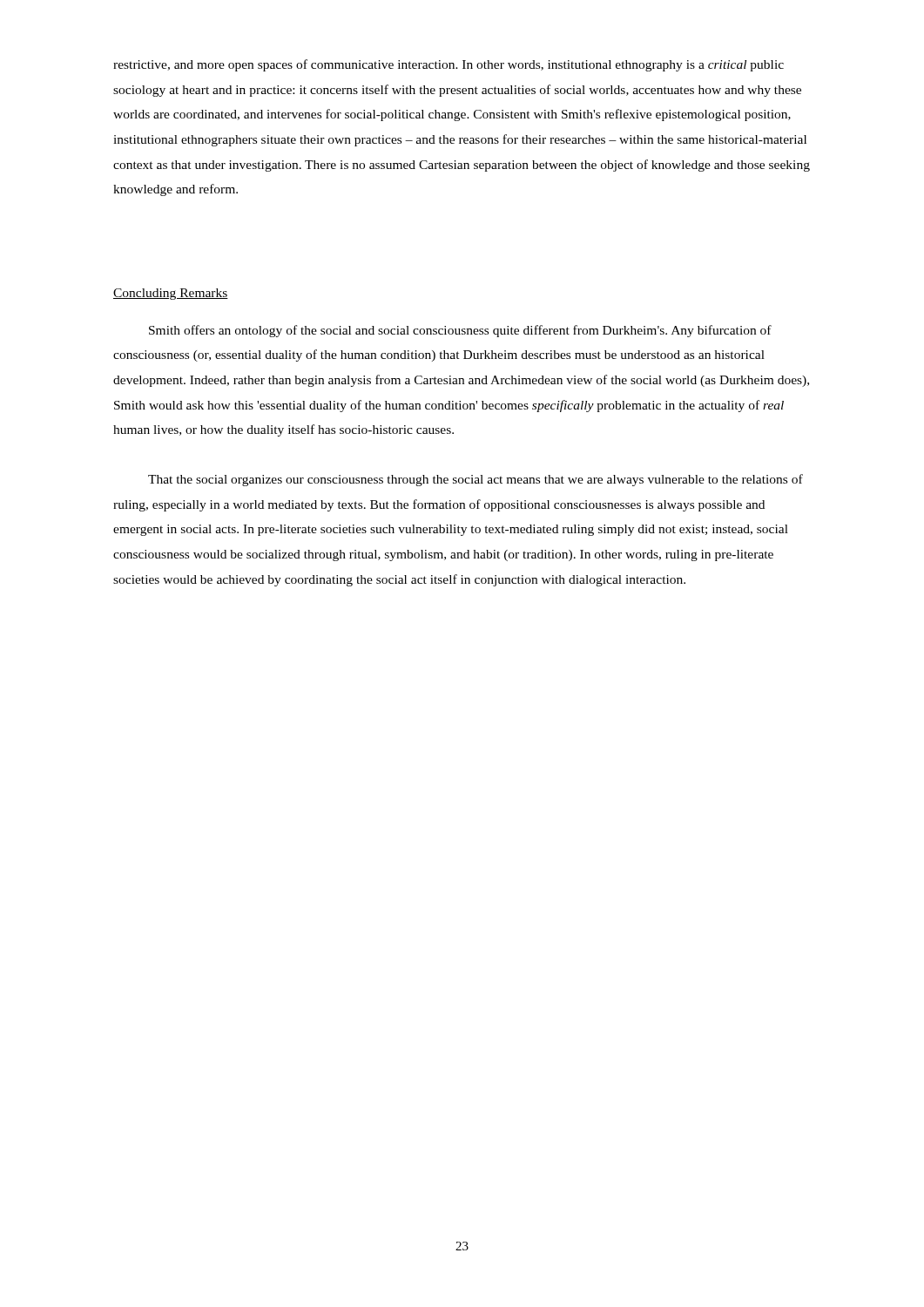Locate the region starting "That the social organizes"

458,529
